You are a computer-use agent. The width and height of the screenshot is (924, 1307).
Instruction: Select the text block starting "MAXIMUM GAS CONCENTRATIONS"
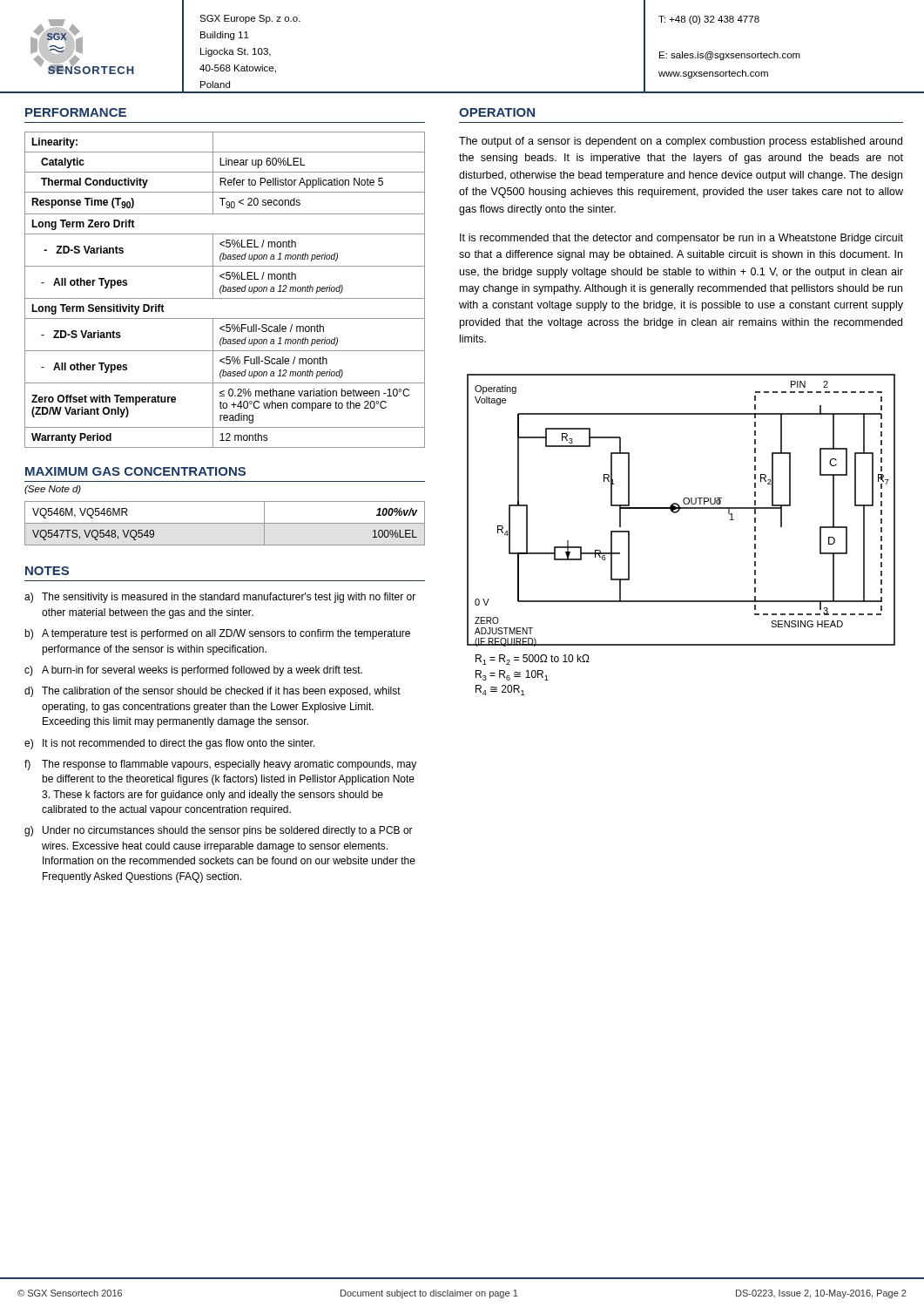pos(135,471)
